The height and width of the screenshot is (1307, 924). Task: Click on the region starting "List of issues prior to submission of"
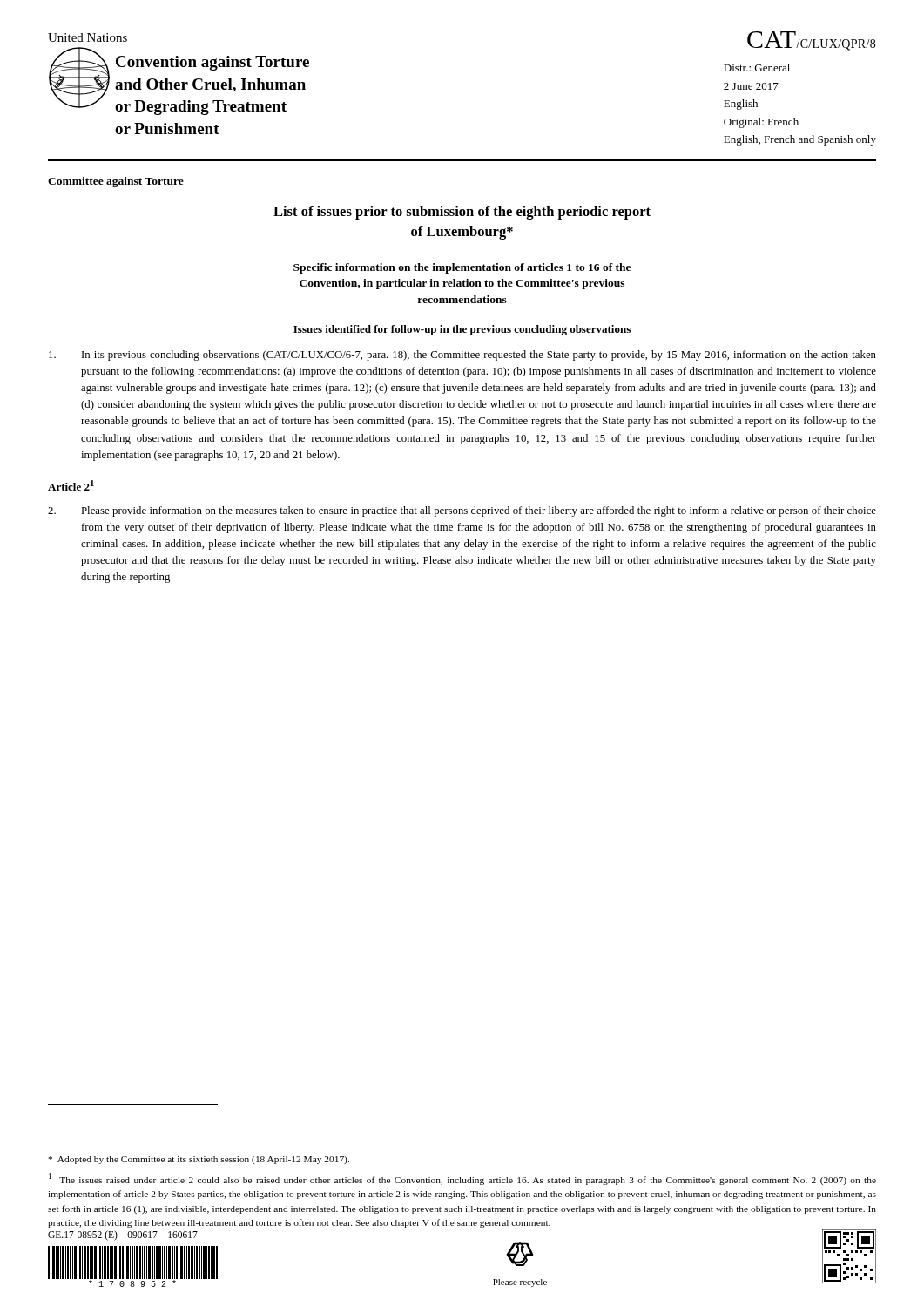pyautogui.click(x=462, y=221)
